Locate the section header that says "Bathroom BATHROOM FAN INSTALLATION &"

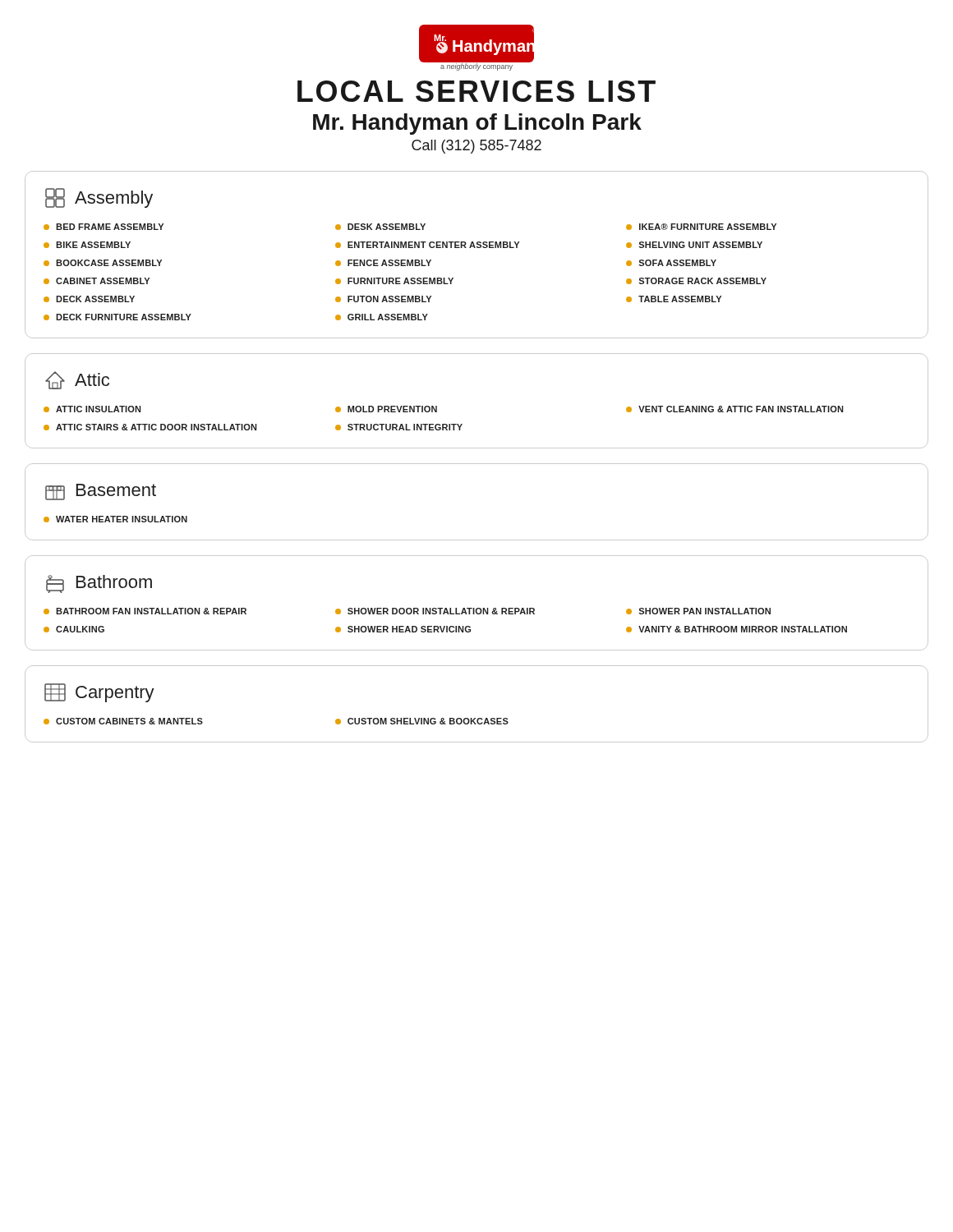tap(476, 604)
